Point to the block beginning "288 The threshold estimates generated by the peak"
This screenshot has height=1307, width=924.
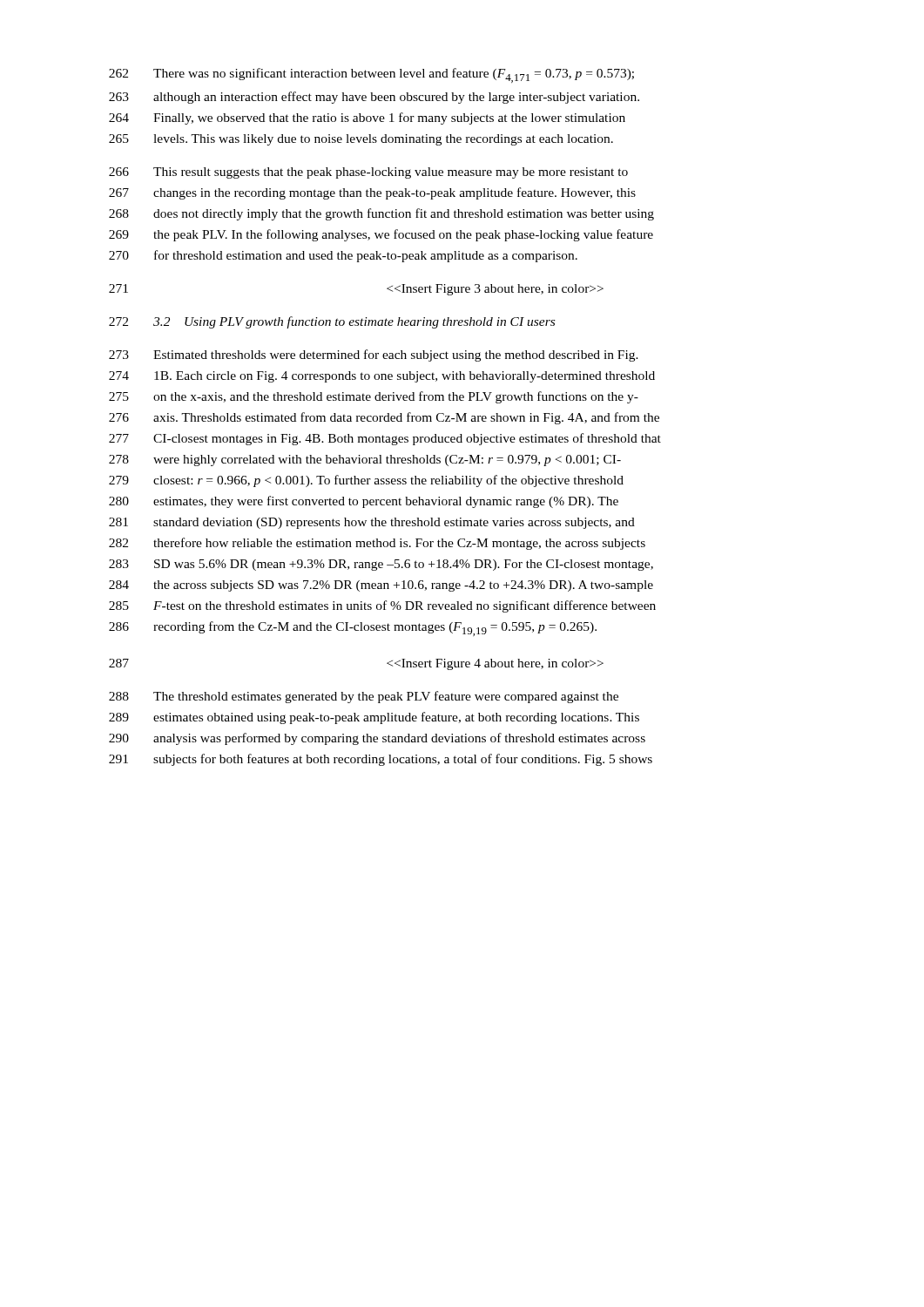pos(462,727)
